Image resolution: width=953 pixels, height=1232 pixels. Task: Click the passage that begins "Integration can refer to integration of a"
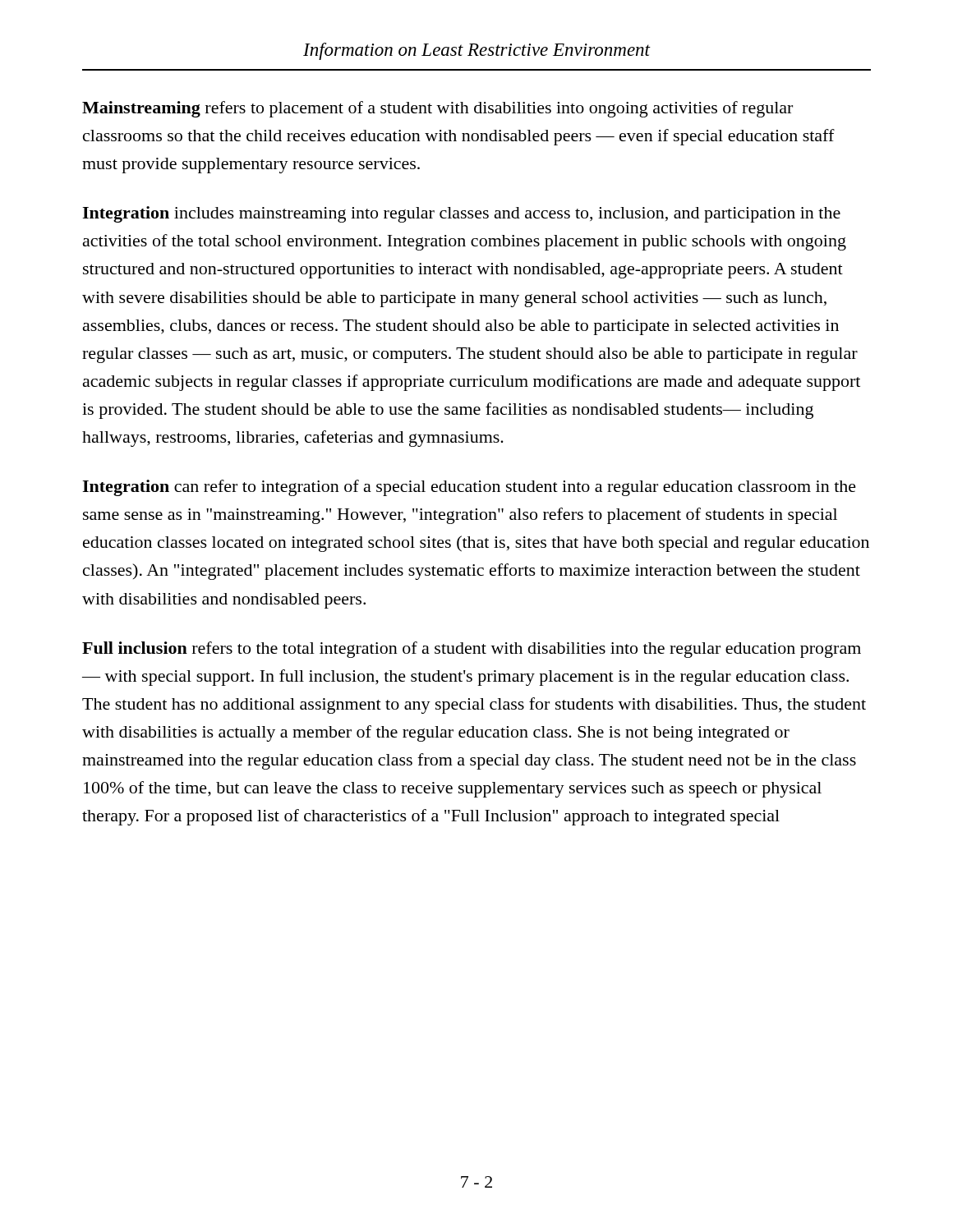coord(476,542)
